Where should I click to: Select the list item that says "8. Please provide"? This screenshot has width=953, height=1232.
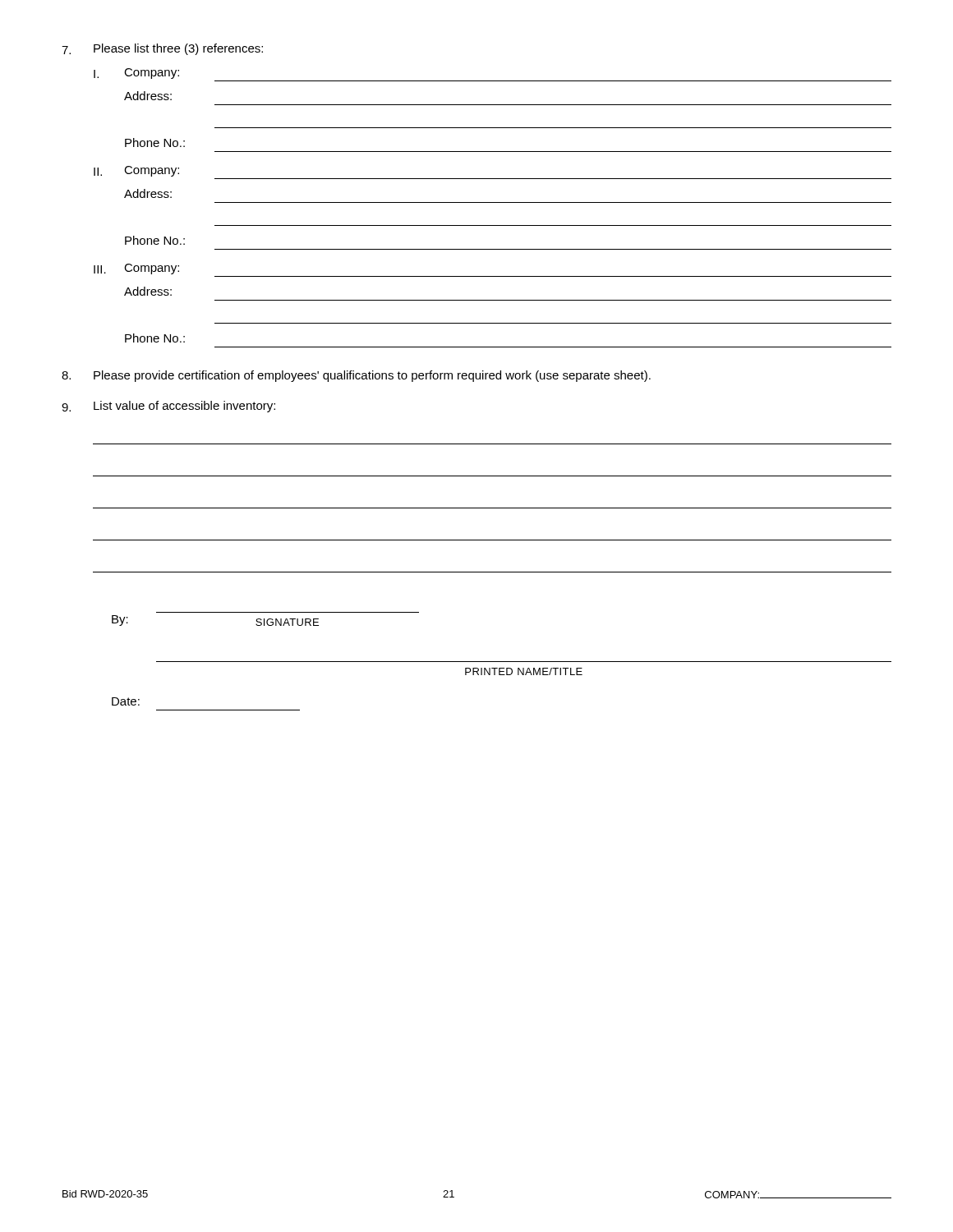[476, 376]
